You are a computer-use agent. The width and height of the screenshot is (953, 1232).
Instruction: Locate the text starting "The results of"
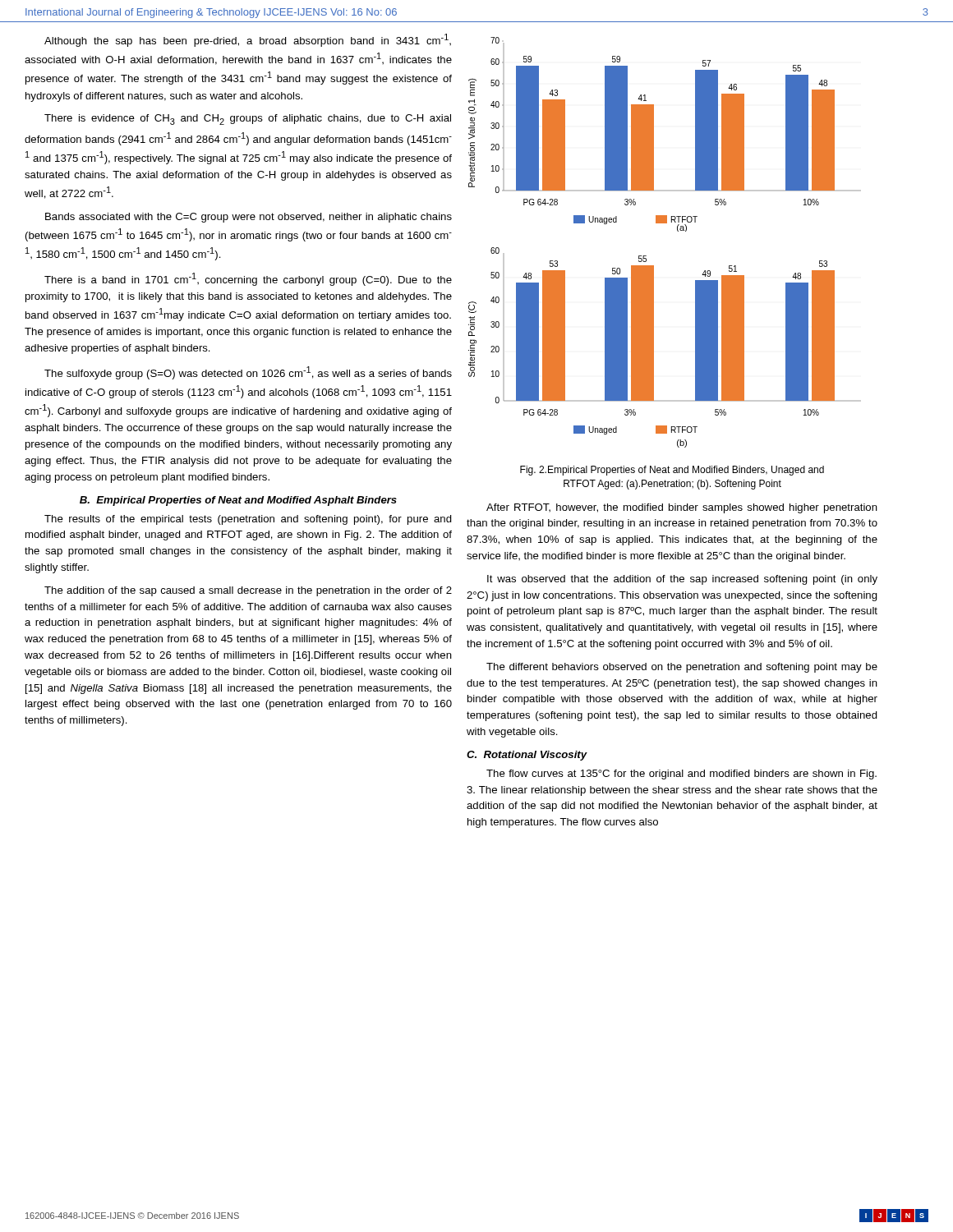(238, 543)
